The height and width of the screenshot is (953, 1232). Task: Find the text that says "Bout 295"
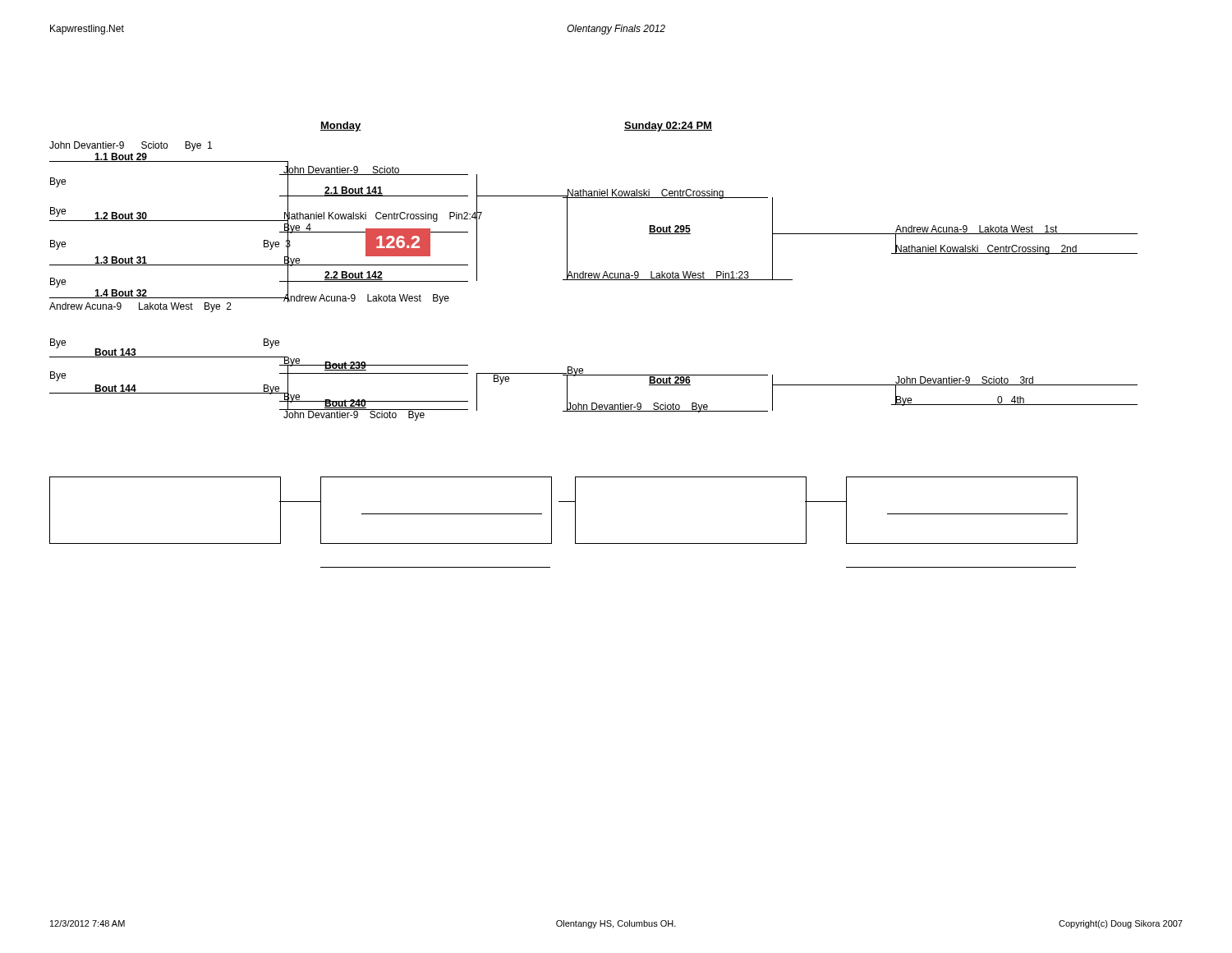click(670, 229)
